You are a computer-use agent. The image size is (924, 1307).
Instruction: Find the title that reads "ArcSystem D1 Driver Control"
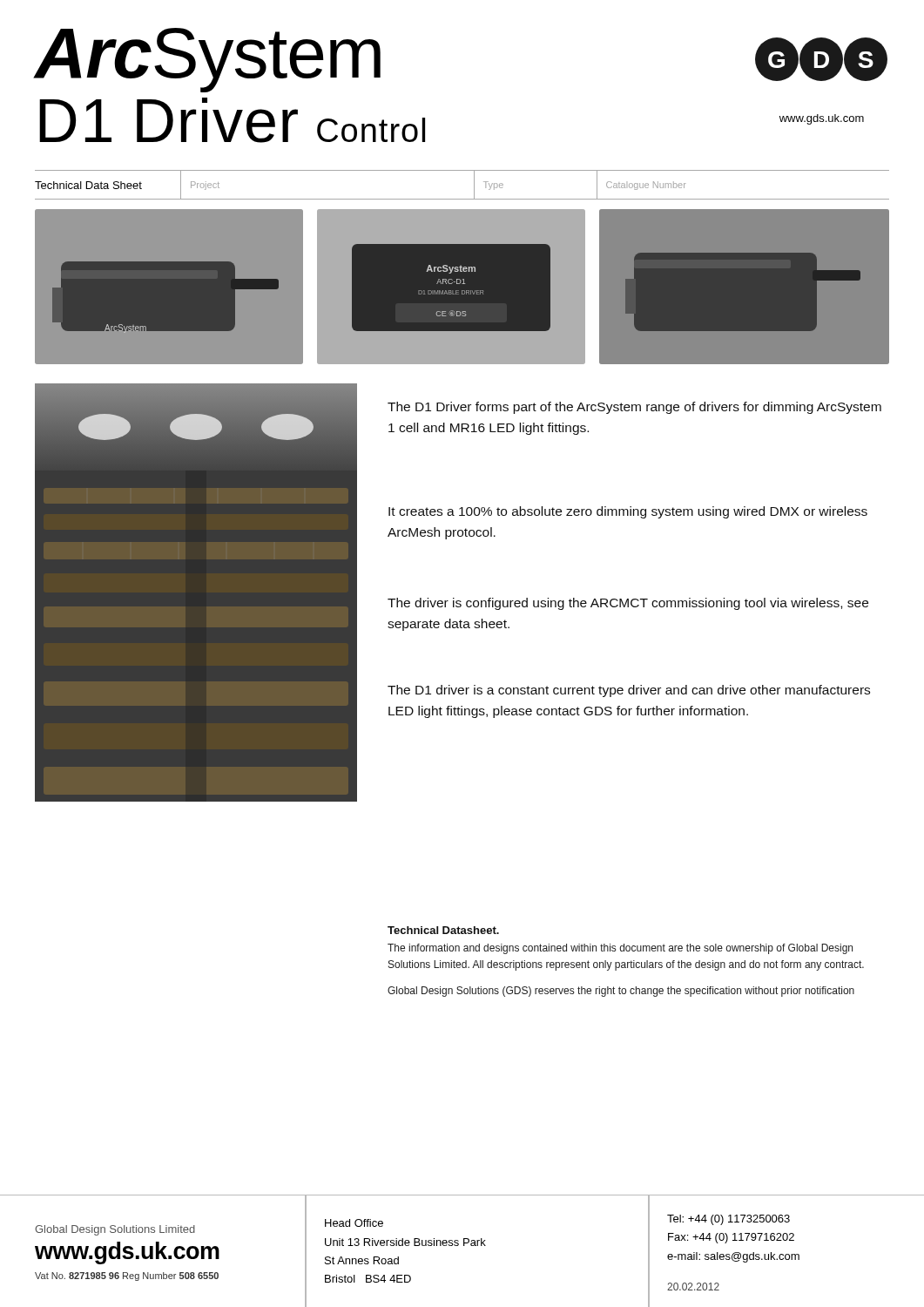[x=232, y=84]
